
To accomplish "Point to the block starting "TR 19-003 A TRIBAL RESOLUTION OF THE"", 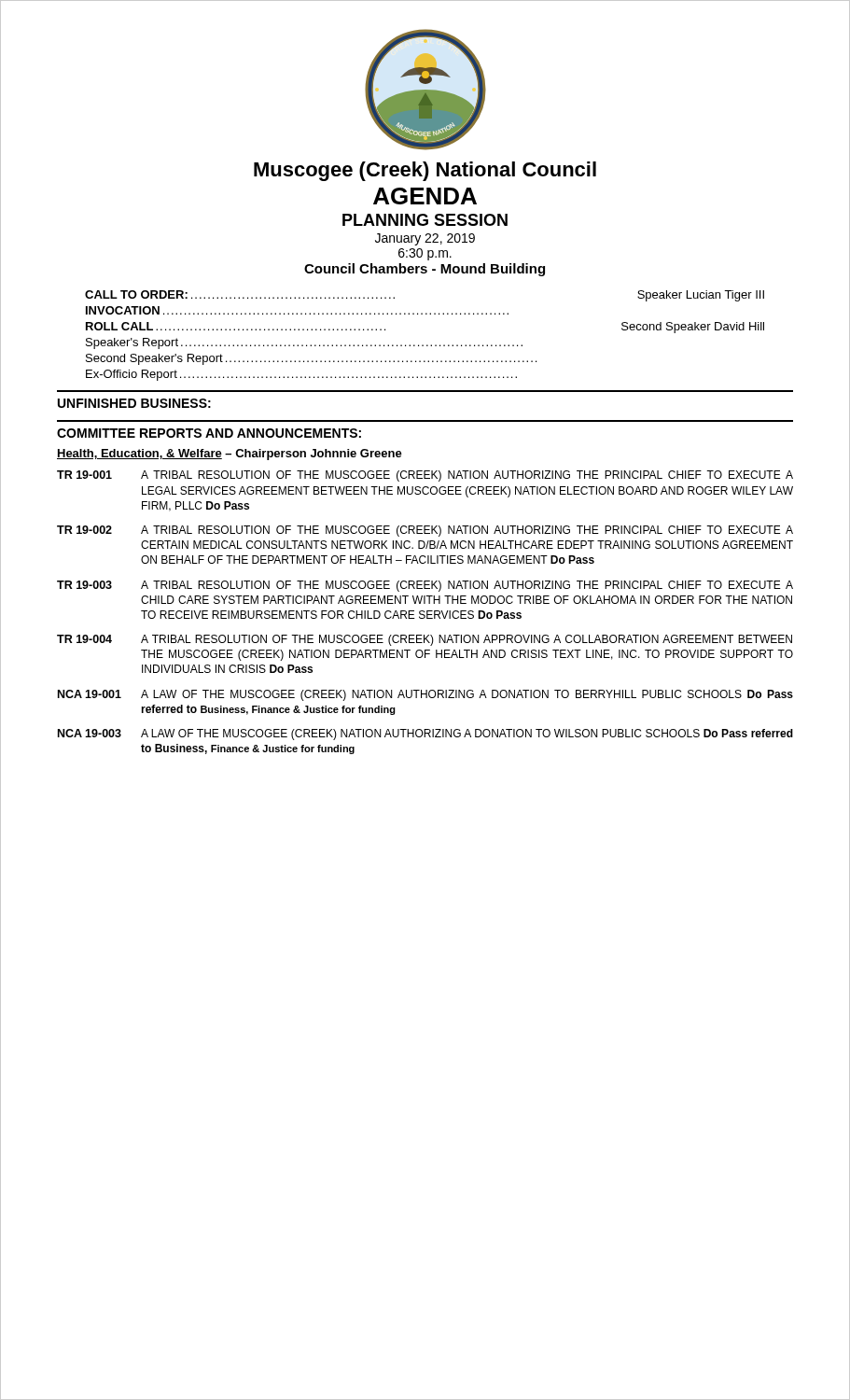I will [425, 600].
